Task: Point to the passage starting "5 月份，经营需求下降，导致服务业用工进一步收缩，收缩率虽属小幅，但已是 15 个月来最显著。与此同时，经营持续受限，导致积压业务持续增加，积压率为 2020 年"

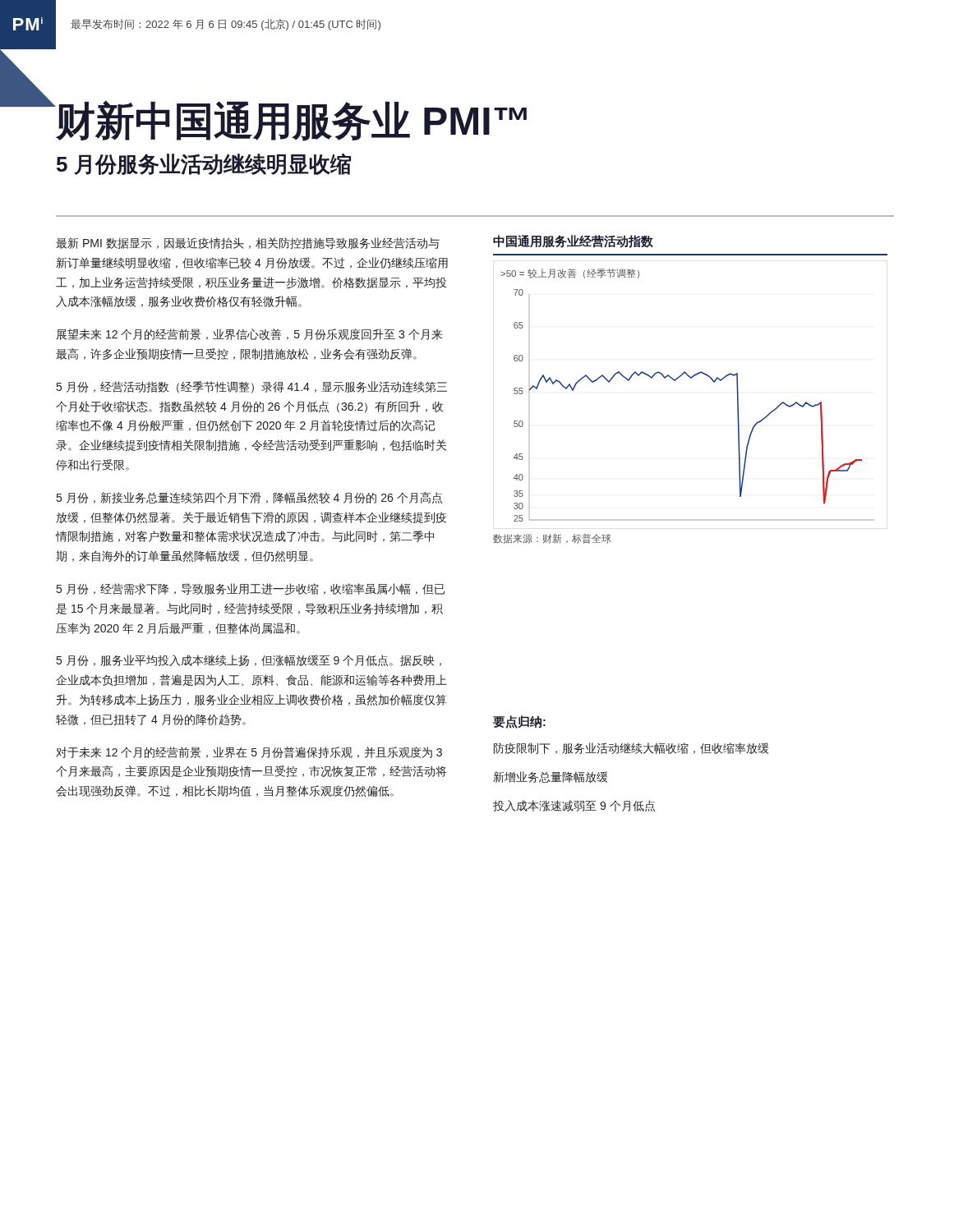Action: (253, 609)
